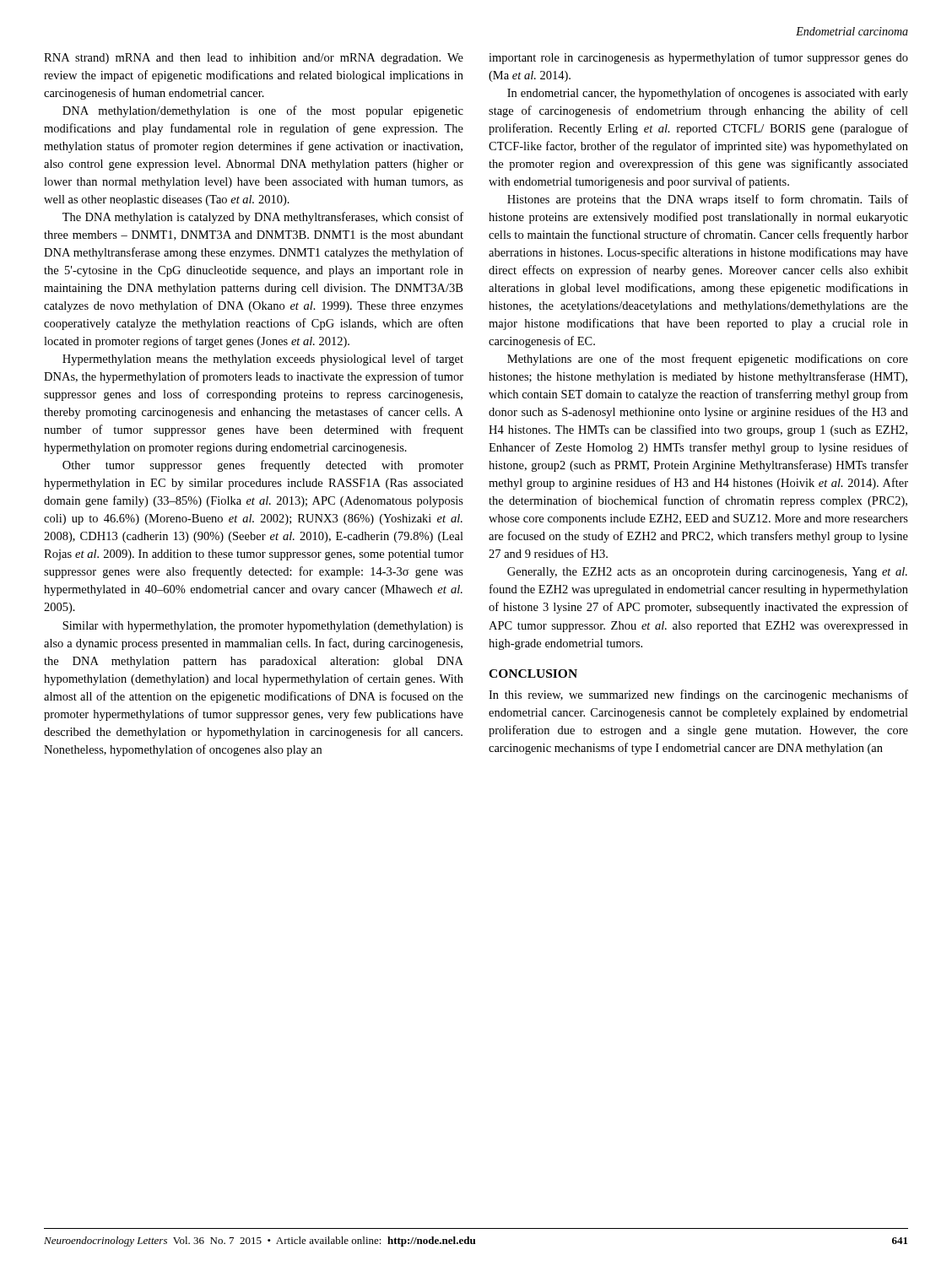Click on the text starting "important role in carcinogenesis as hypermethylation of"
The width and height of the screenshot is (952, 1266).
coord(698,350)
